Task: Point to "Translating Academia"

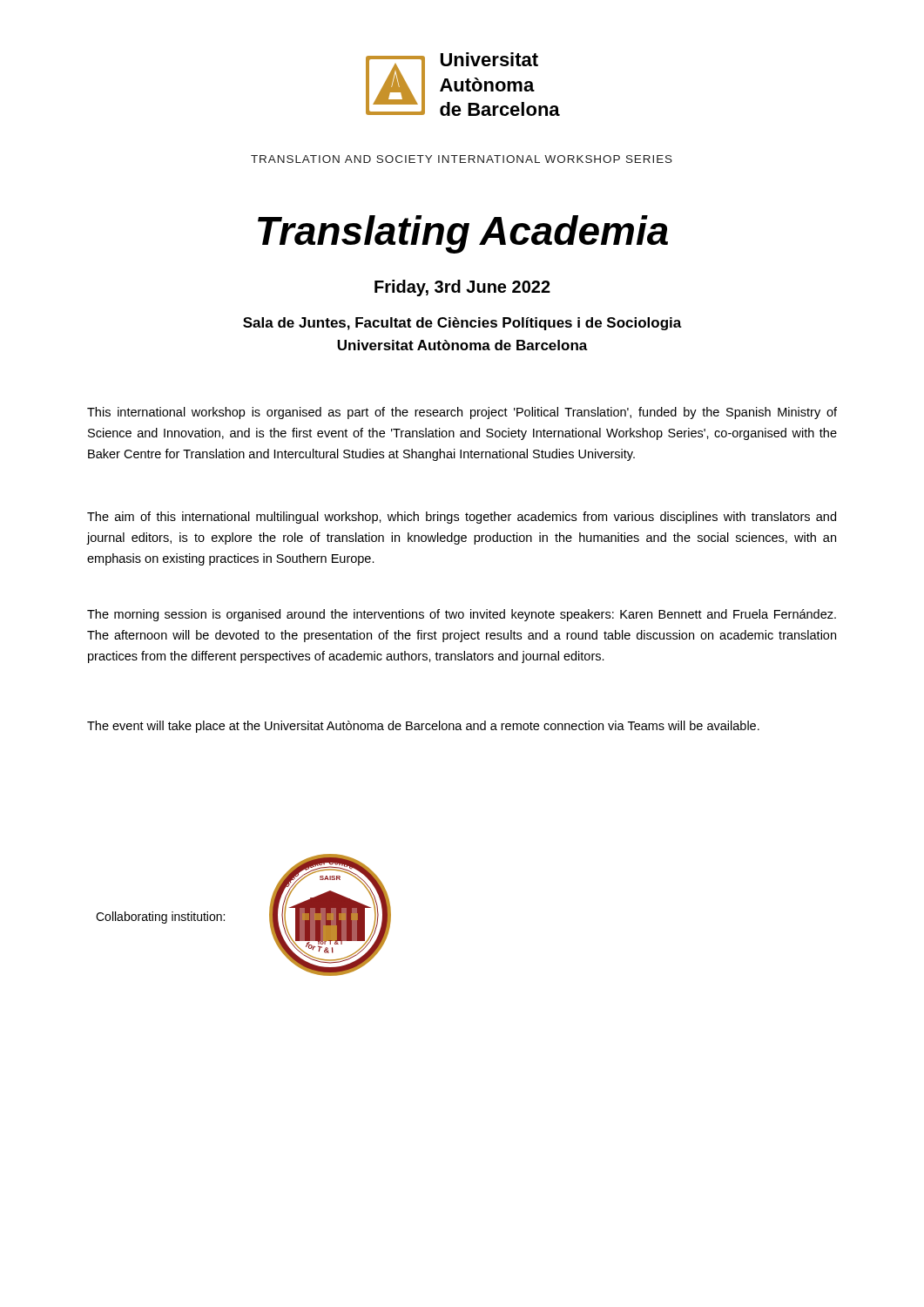Action: tap(462, 231)
